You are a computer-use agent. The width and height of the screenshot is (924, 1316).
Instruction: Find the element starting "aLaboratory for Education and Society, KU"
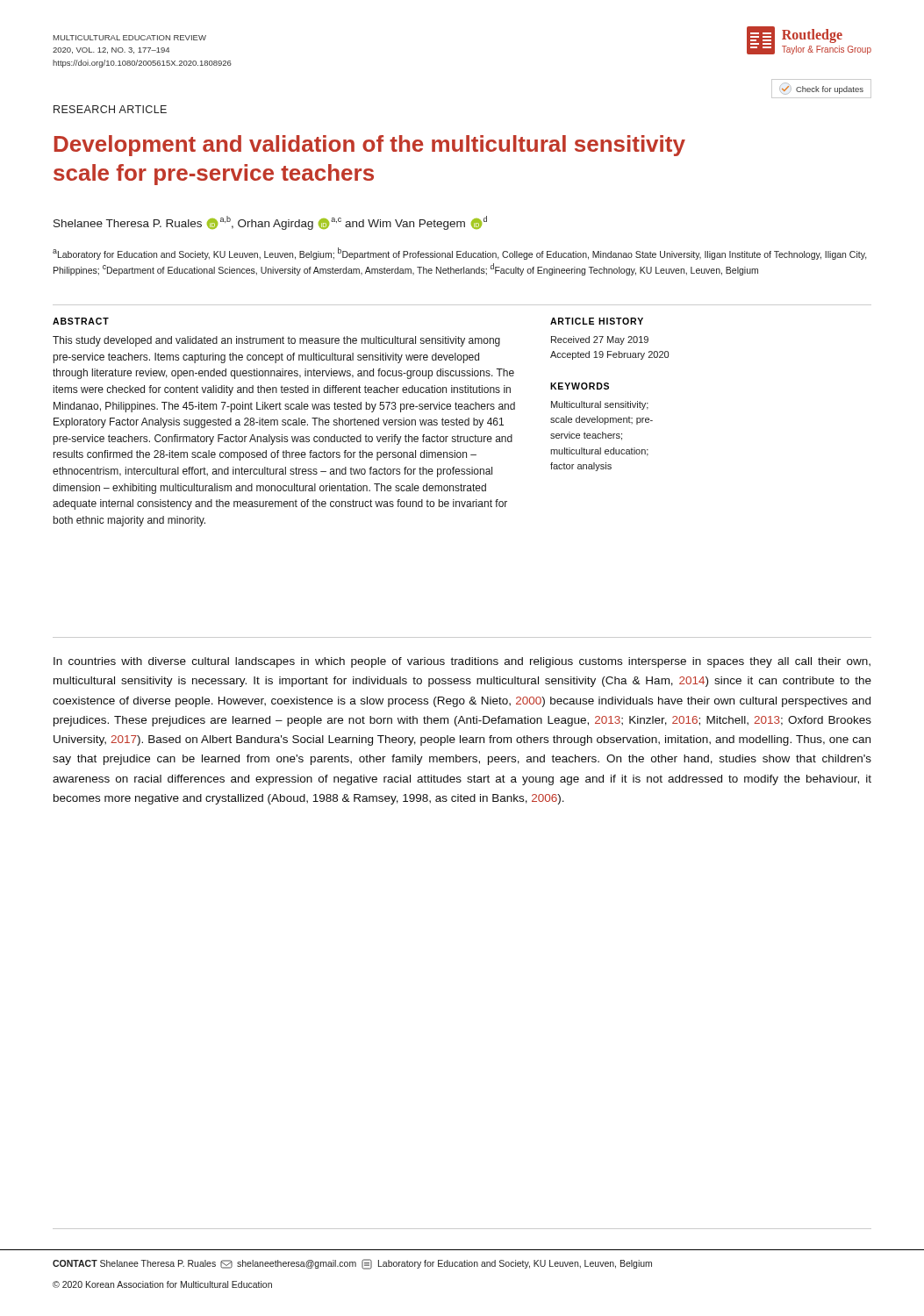tap(460, 261)
